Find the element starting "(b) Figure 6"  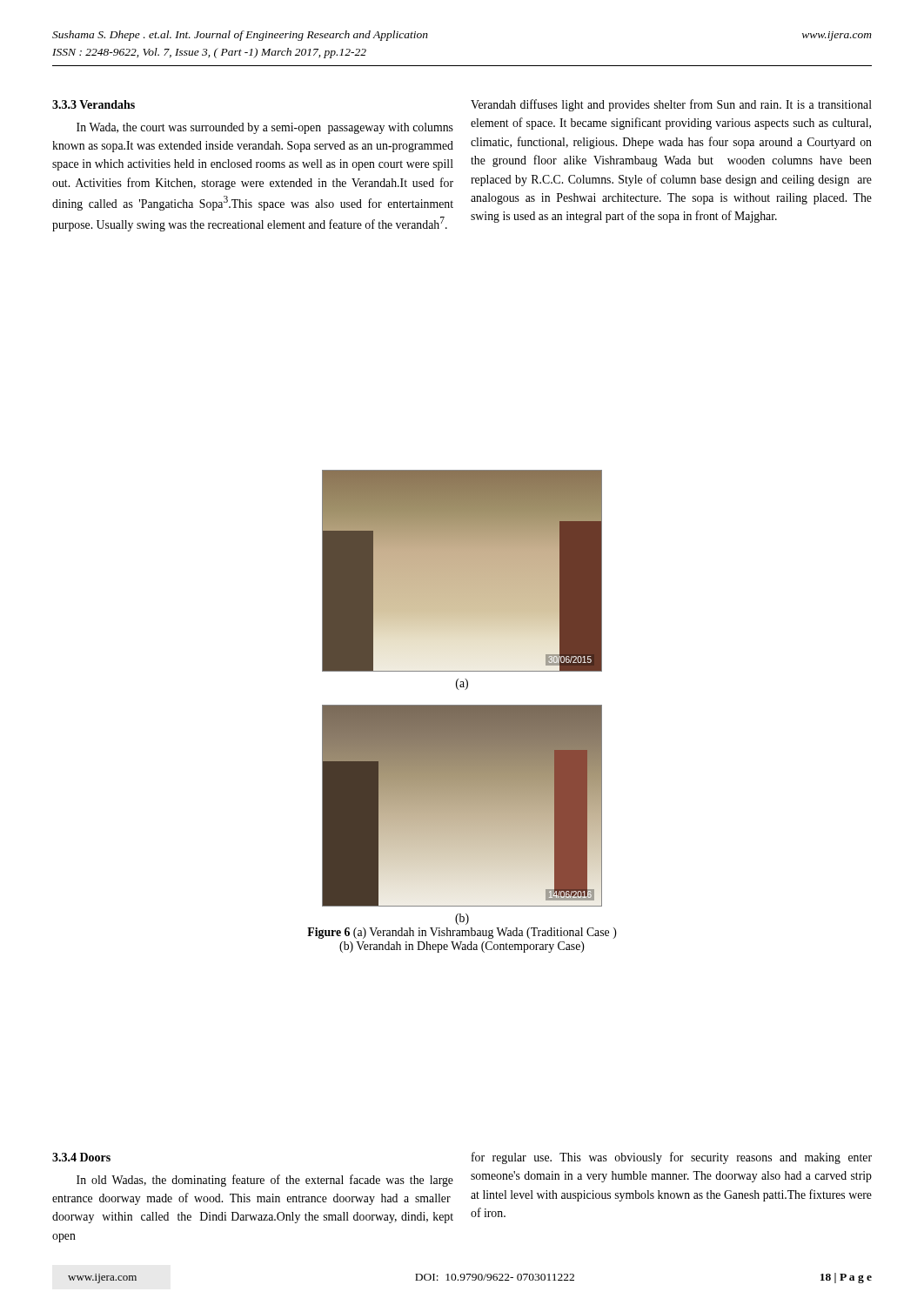(462, 932)
